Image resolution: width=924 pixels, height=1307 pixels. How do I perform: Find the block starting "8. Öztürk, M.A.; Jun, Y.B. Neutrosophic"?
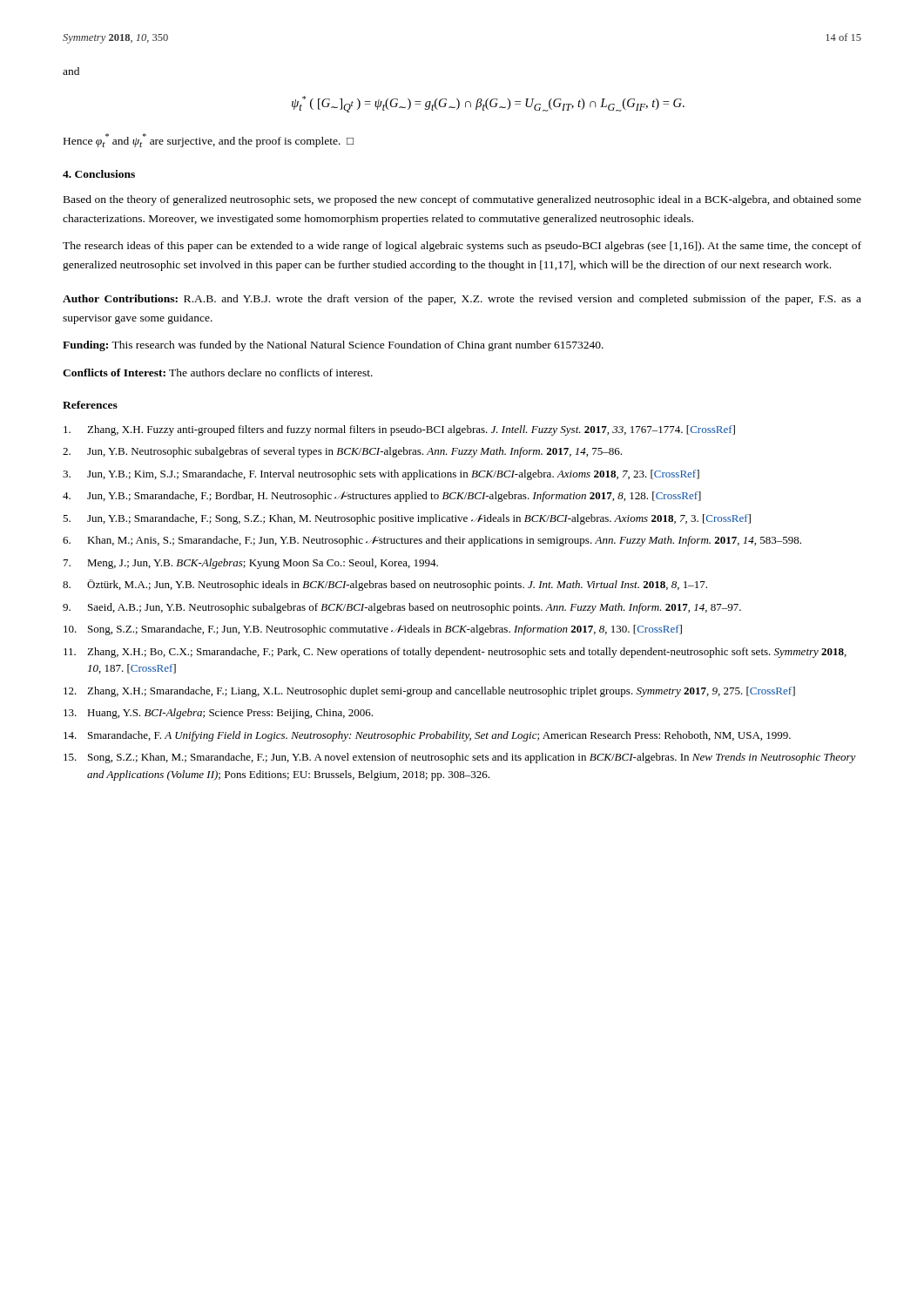click(385, 585)
